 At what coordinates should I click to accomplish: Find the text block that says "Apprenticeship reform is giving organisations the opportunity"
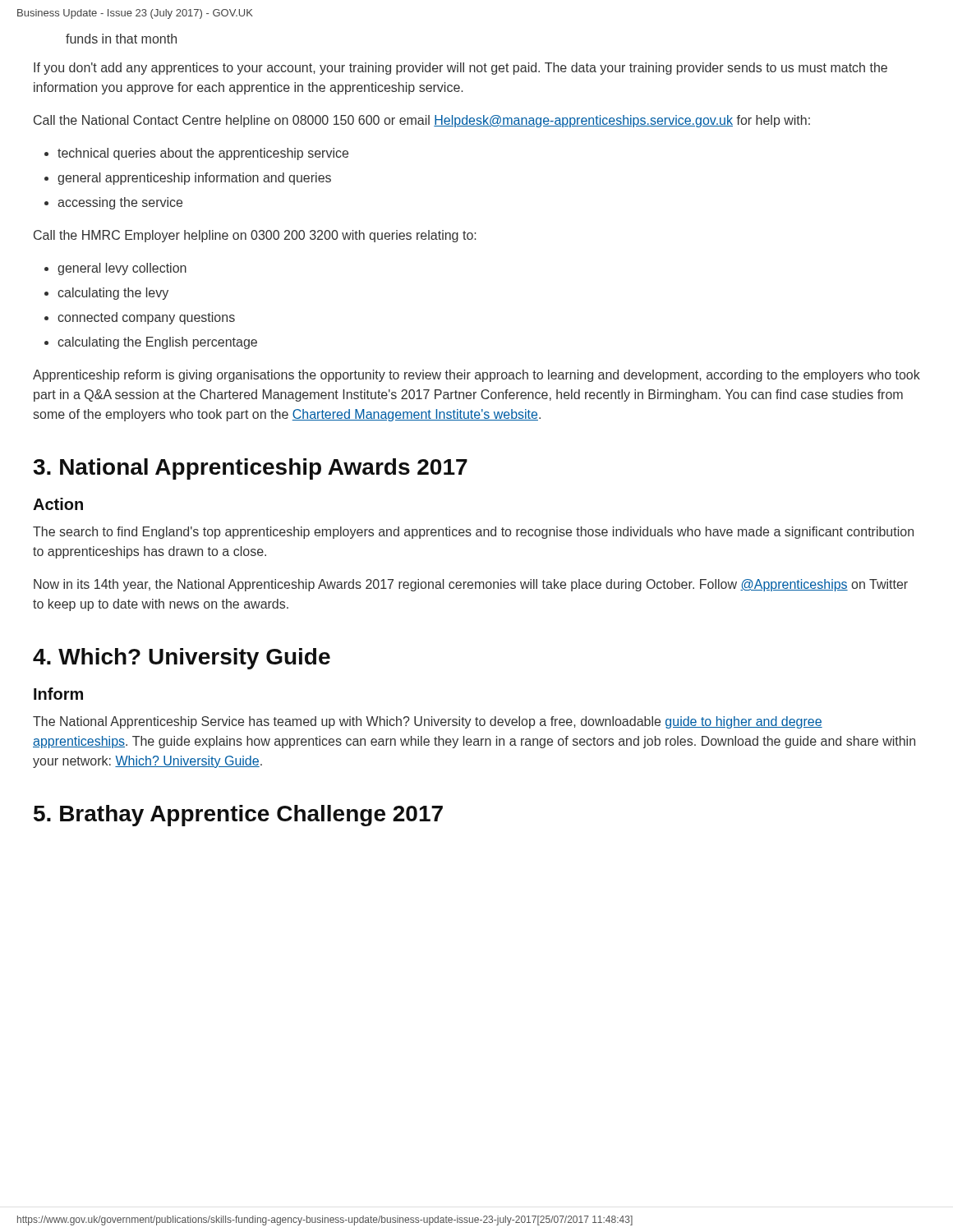click(476, 395)
